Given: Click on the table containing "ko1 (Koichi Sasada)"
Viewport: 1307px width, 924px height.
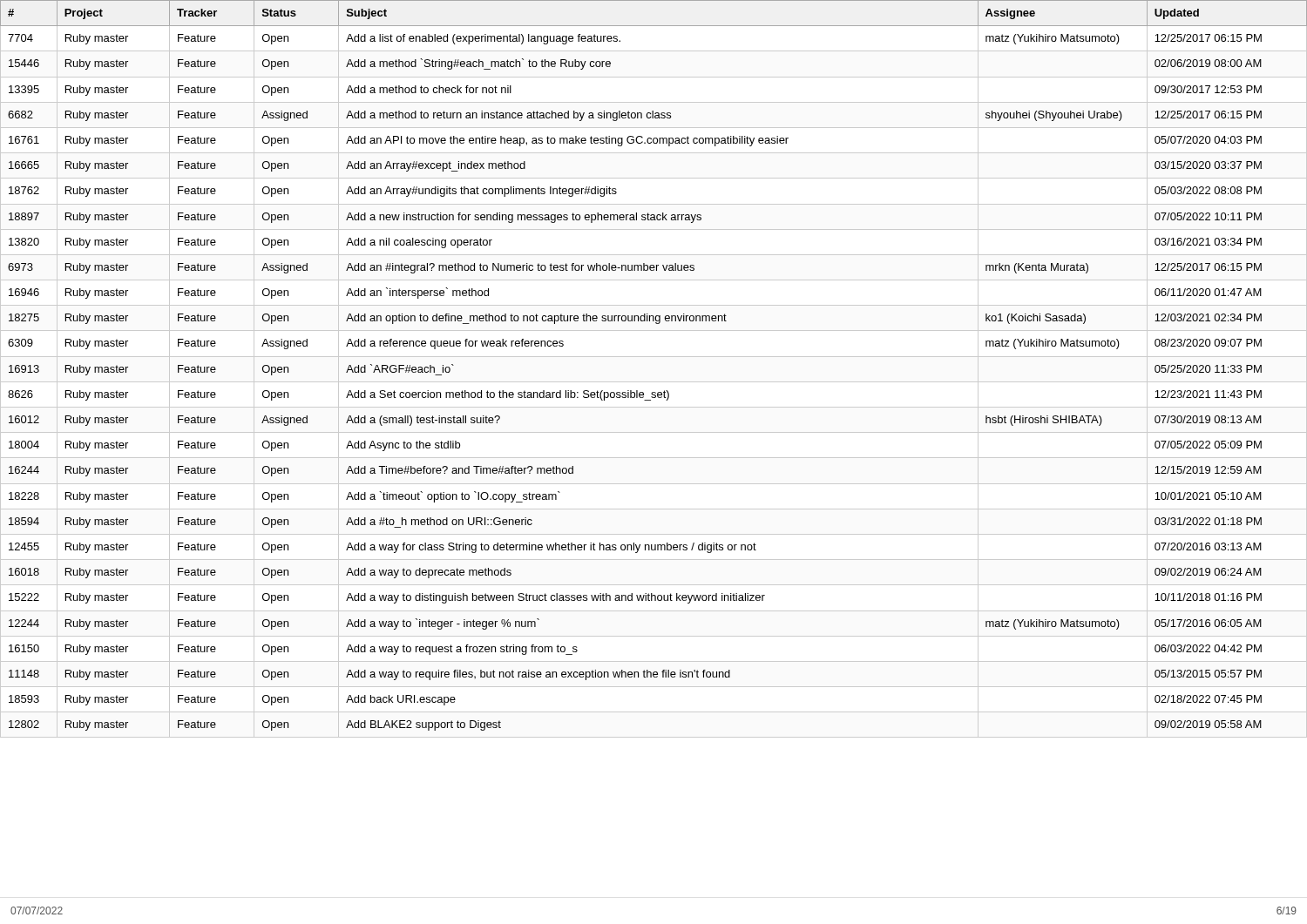Looking at the screenshot, I should 654,369.
